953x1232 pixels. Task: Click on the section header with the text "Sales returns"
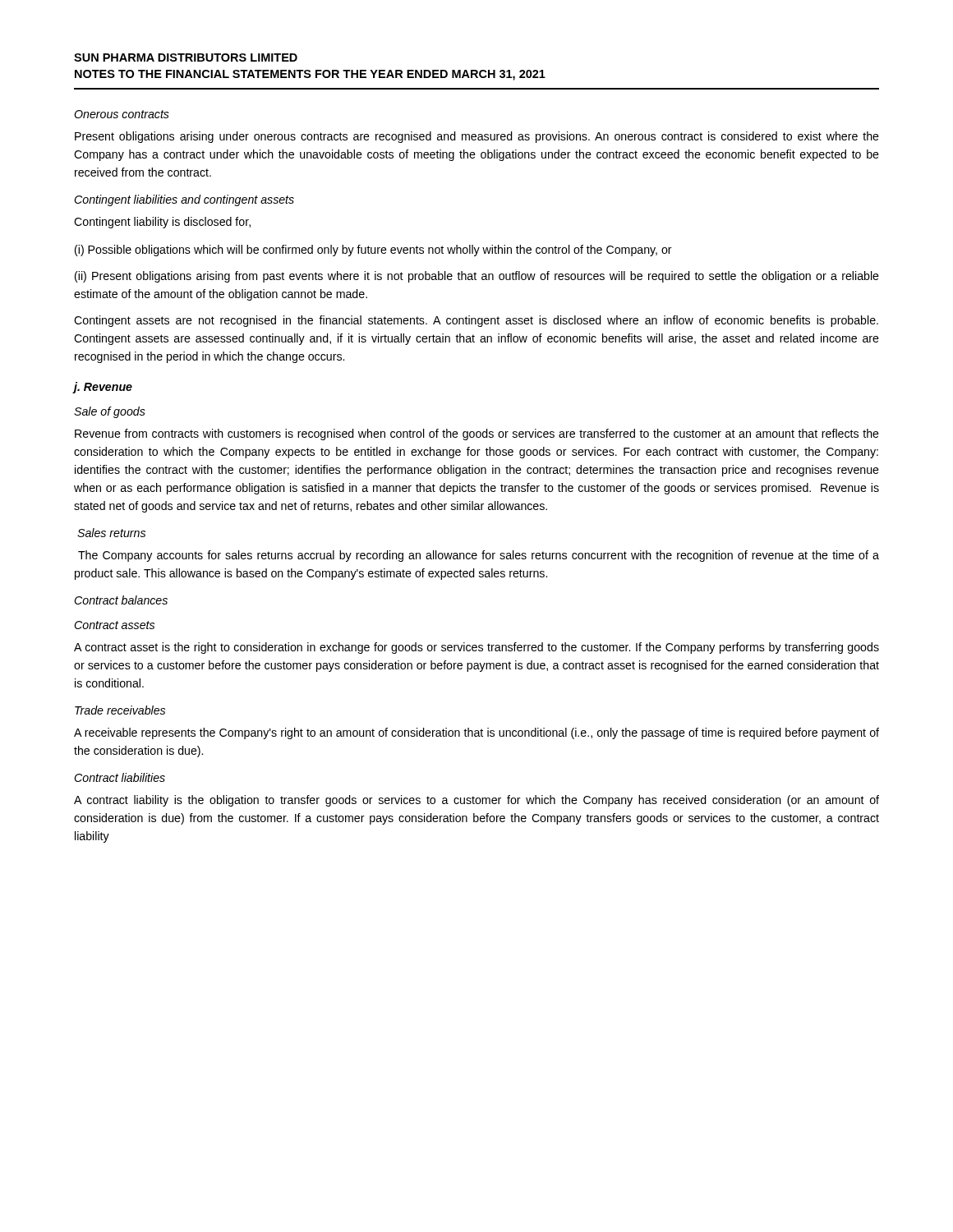(x=110, y=533)
